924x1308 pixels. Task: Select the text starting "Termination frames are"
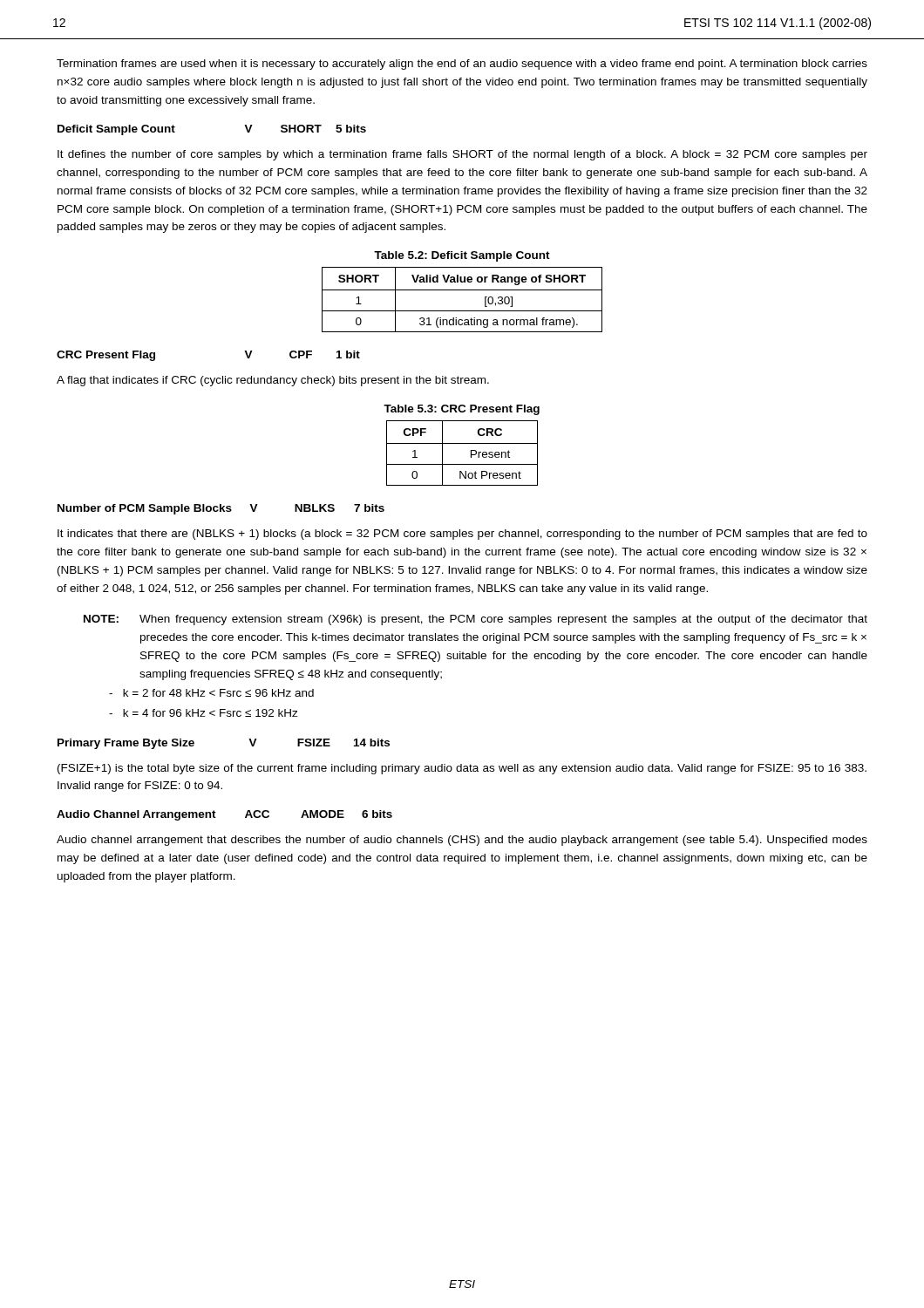462,81
